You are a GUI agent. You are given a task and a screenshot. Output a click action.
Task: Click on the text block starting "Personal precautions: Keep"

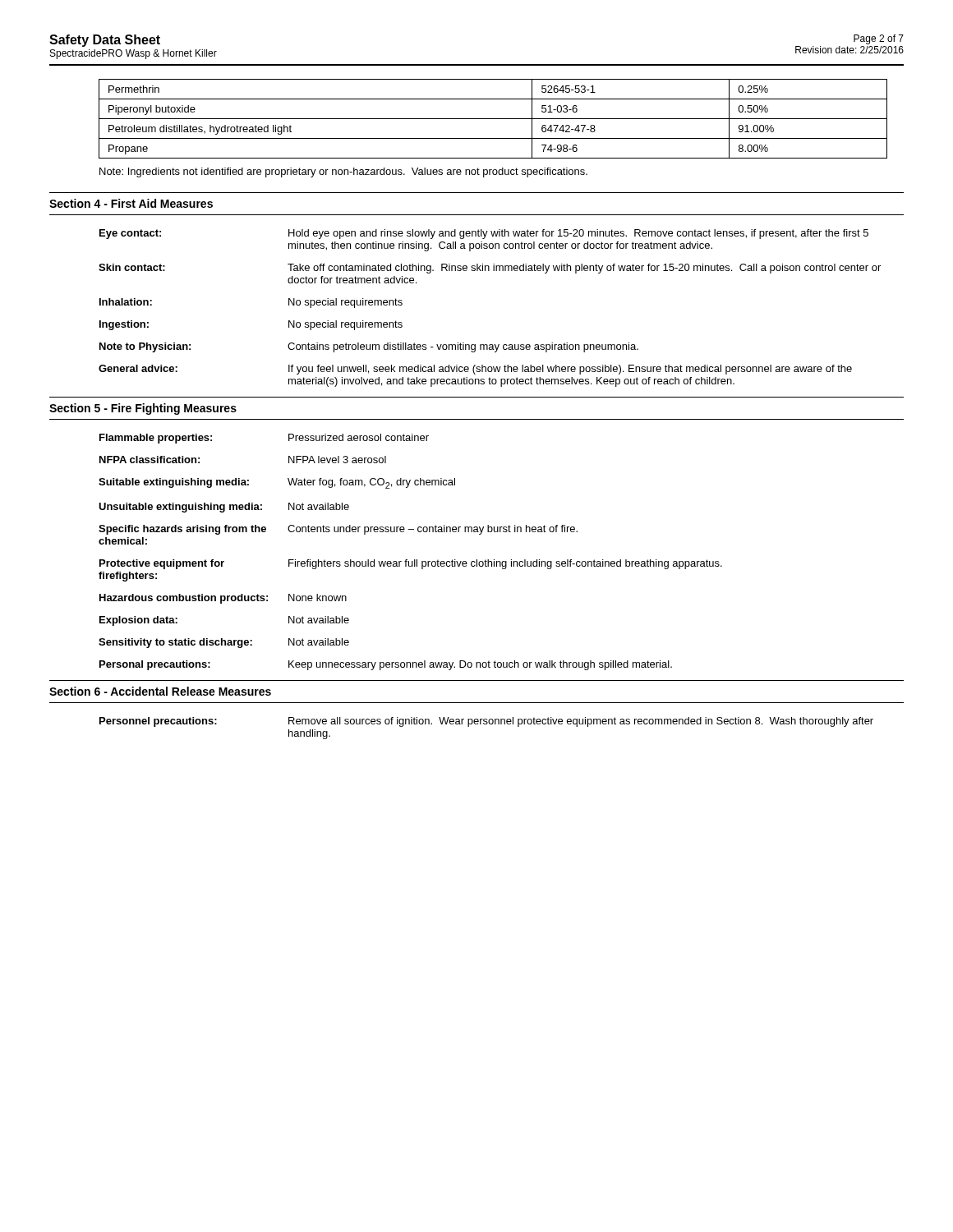[493, 664]
